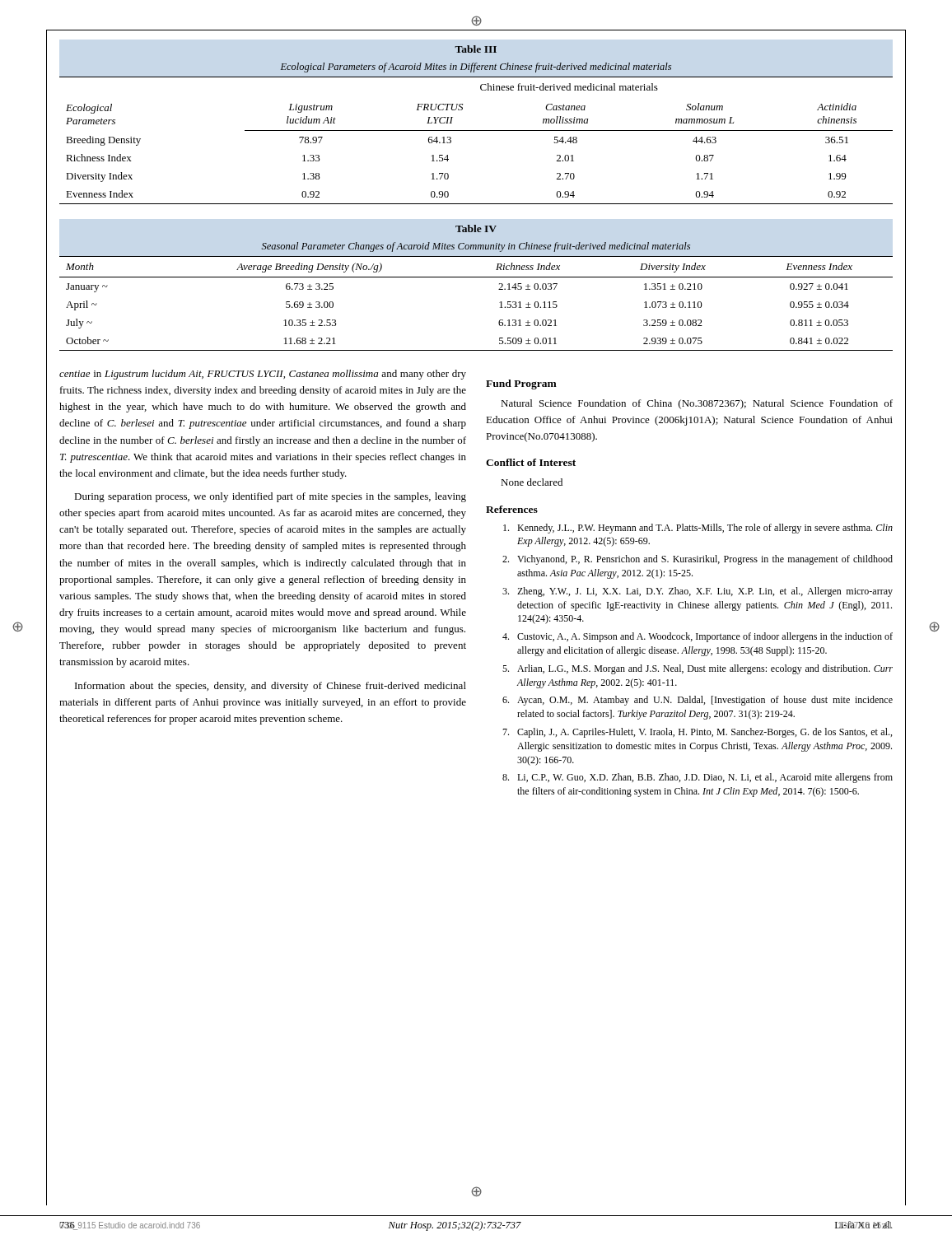Navigate to the element starting "8. Li, C.P., W. Guo, X.D. Zhan,"
Screen dimensions: 1235x952
click(698, 785)
